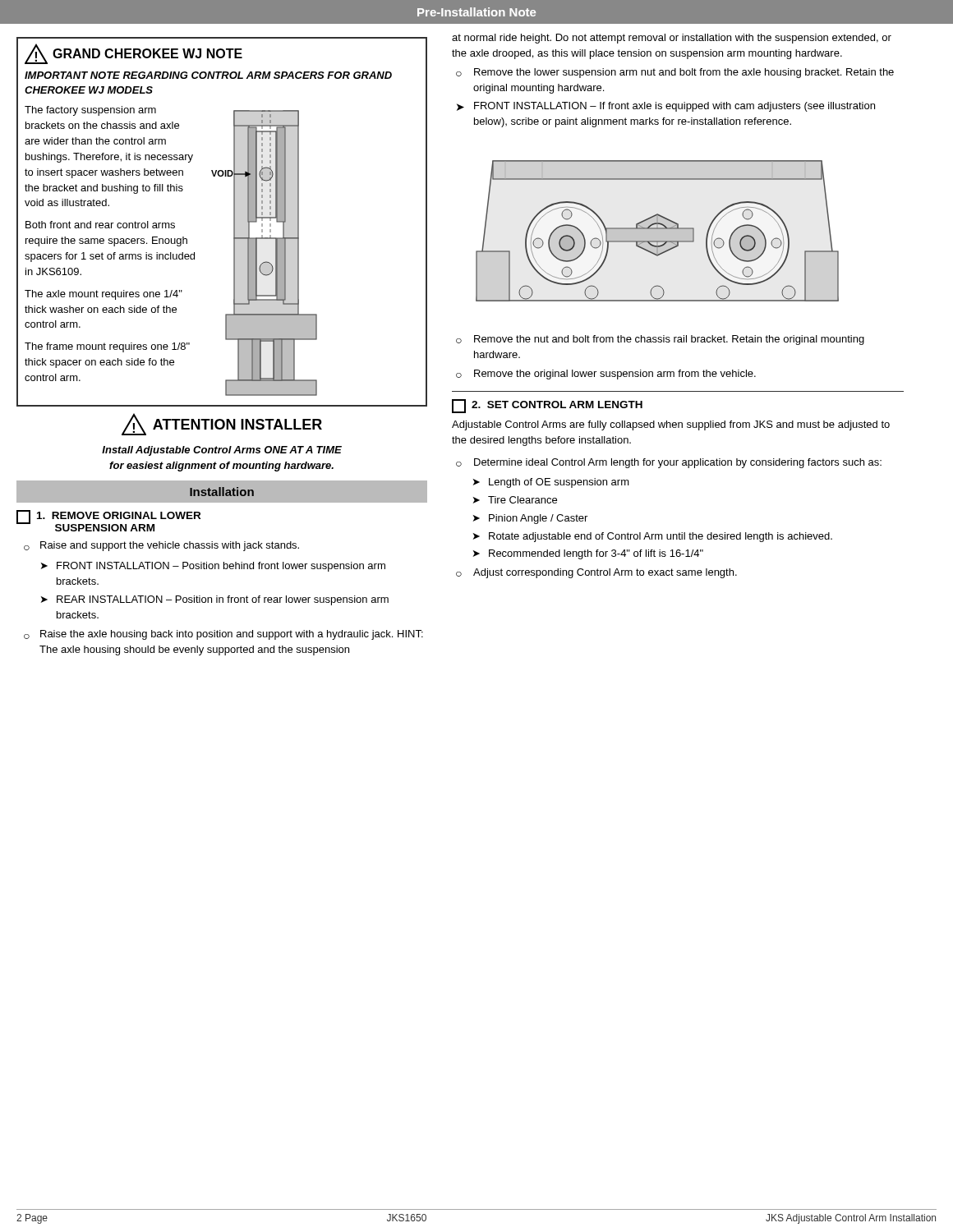Image resolution: width=953 pixels, height=1232 pixels.
Task: Navigate to the text starting "○ Determine ideal Control Arm"
Action: click(669, 463)
